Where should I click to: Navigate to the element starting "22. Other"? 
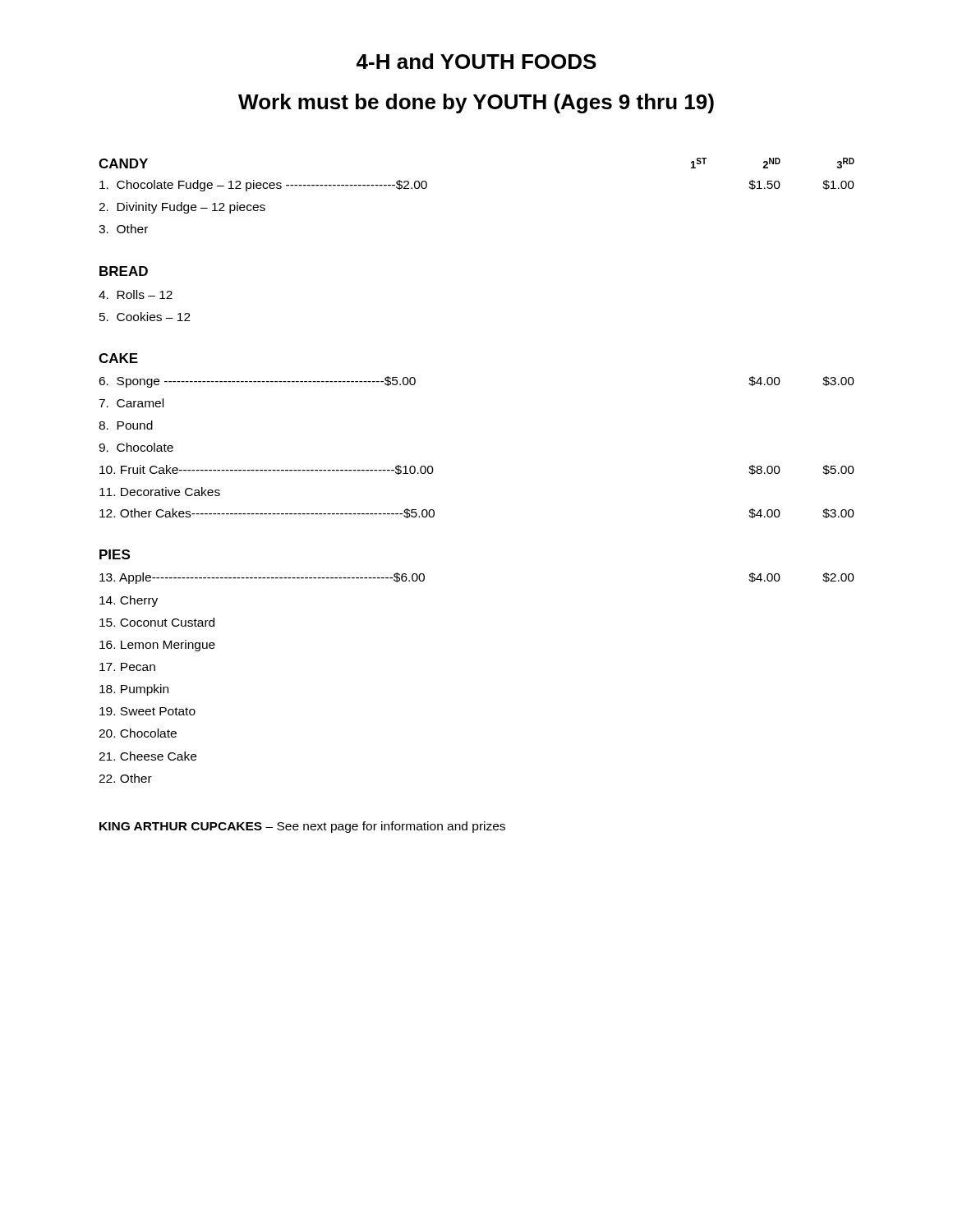tap(125, 778)
